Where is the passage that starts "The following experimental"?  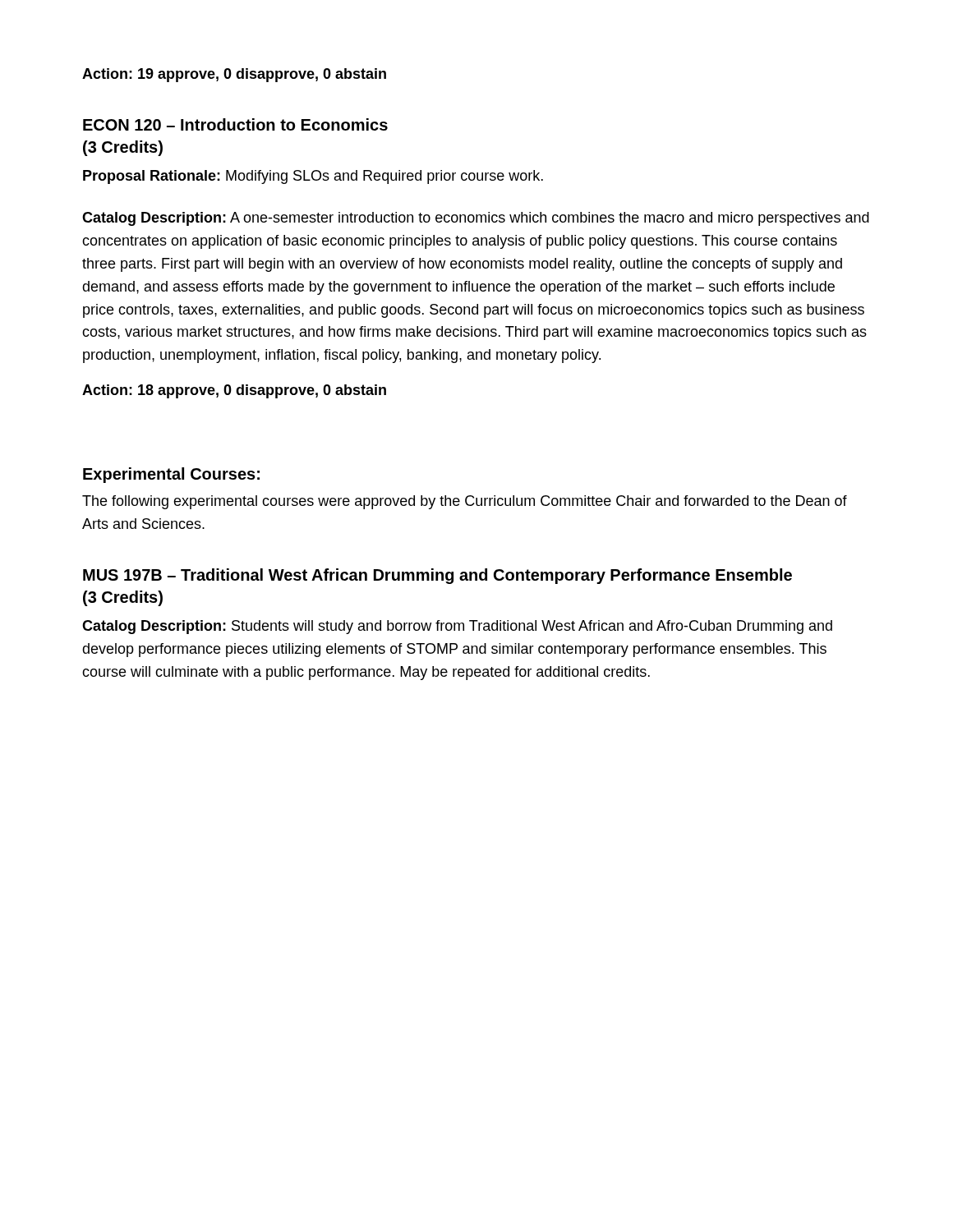(464, 513)
